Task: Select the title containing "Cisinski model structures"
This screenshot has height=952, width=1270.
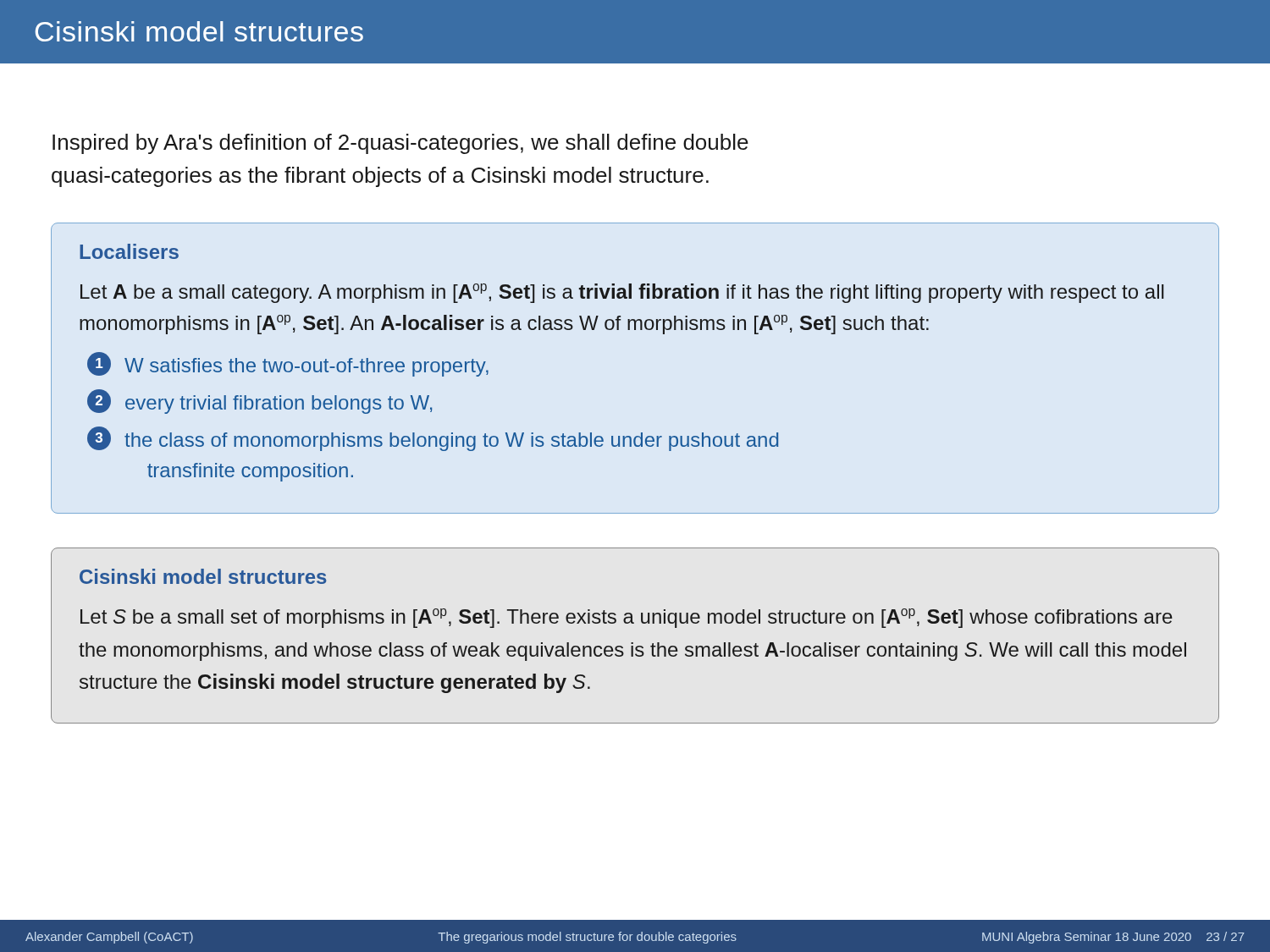Action: [199, 31]
